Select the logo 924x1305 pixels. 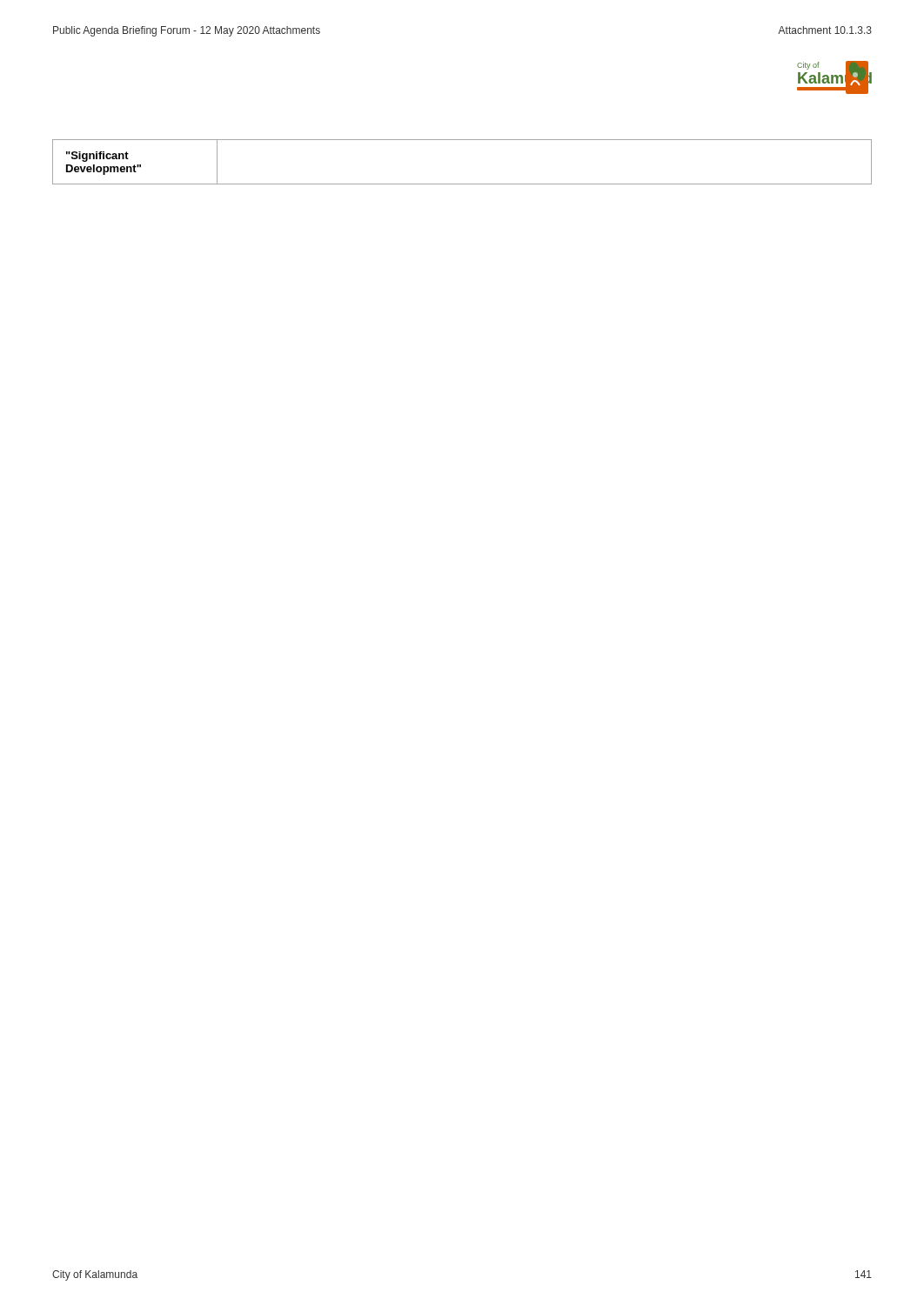tap(815, 84)
